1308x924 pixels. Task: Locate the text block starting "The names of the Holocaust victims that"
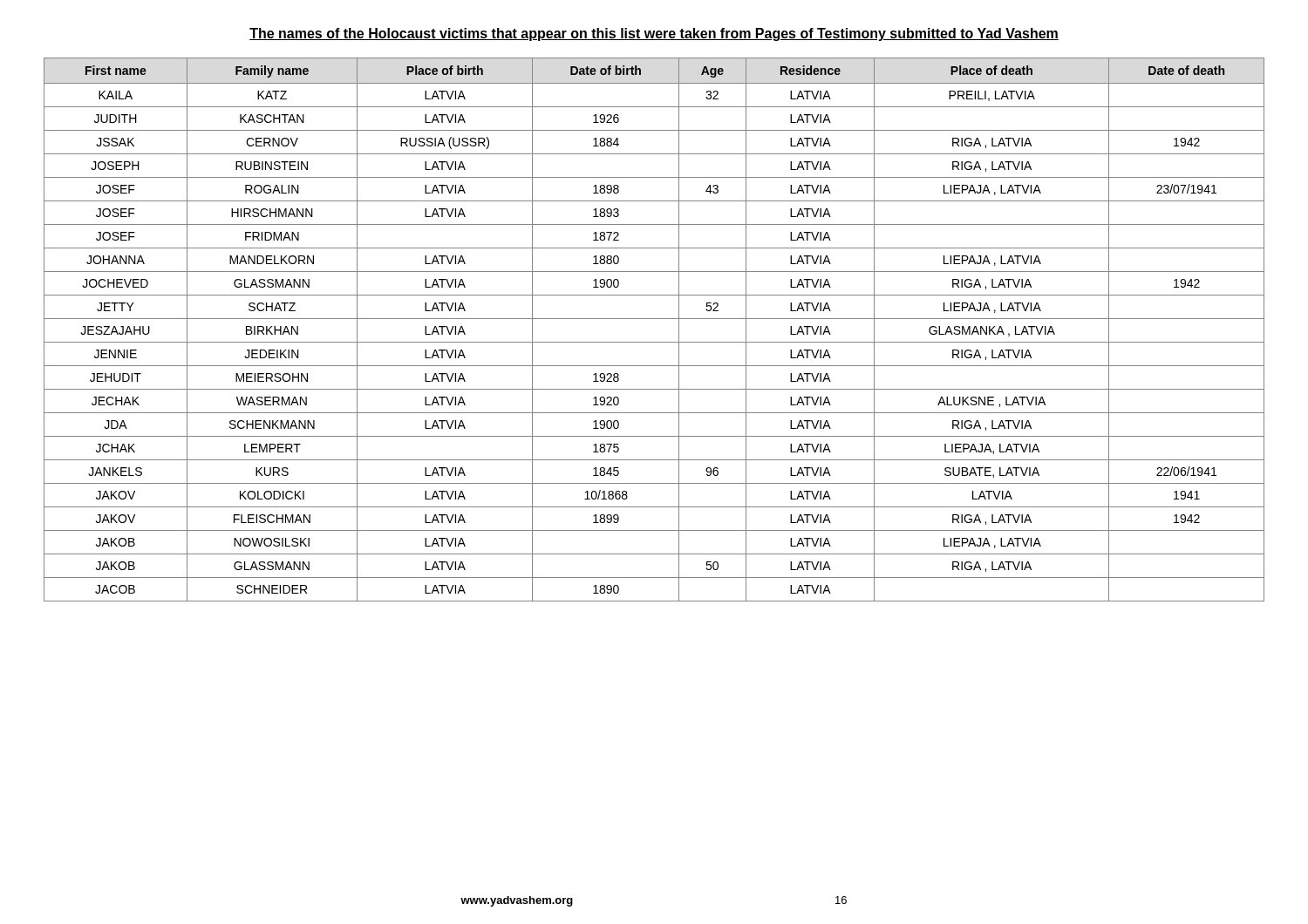click(x=654, y=34)
